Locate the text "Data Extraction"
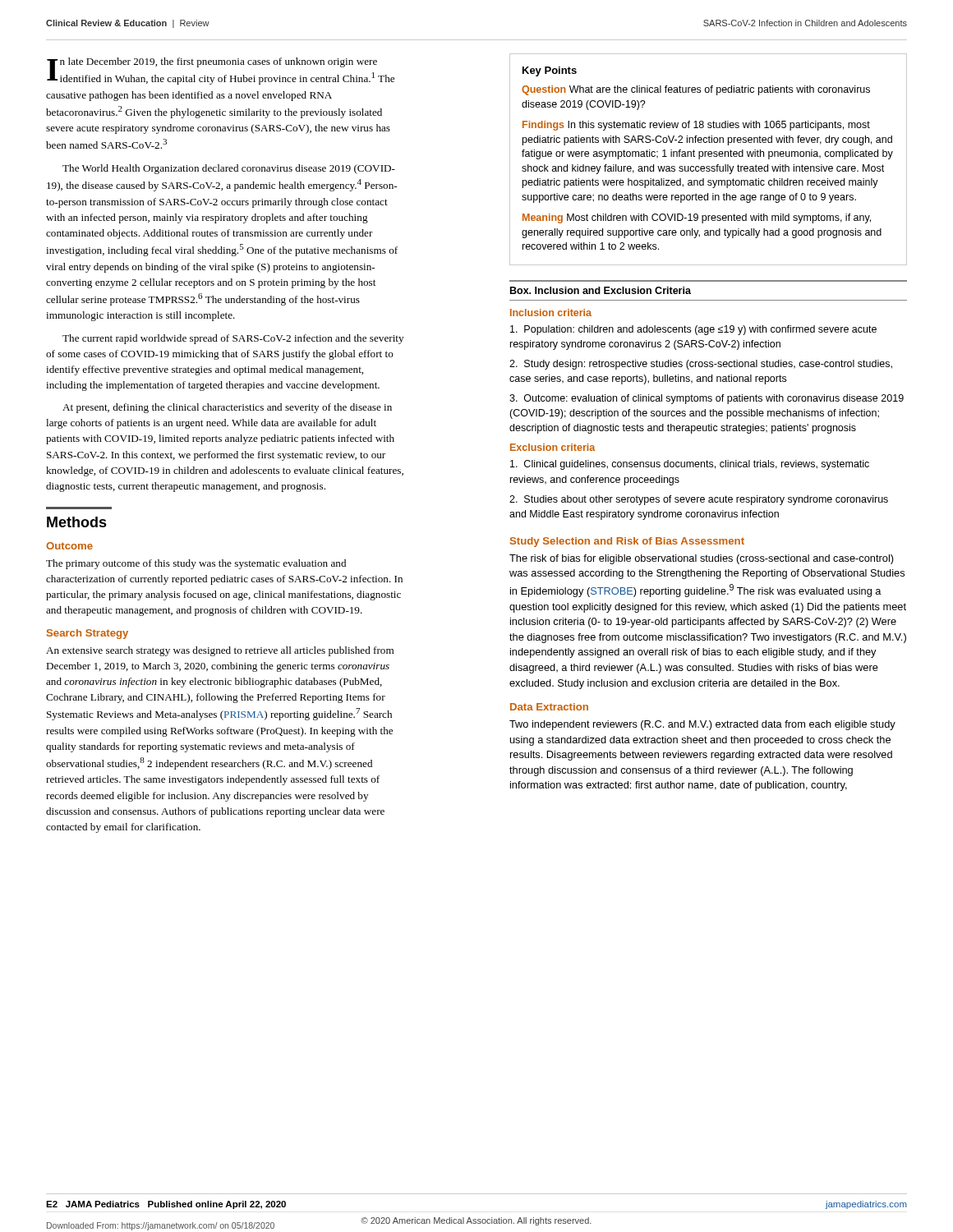Viewport: 953px width, 1232px height. pos(549,707)
